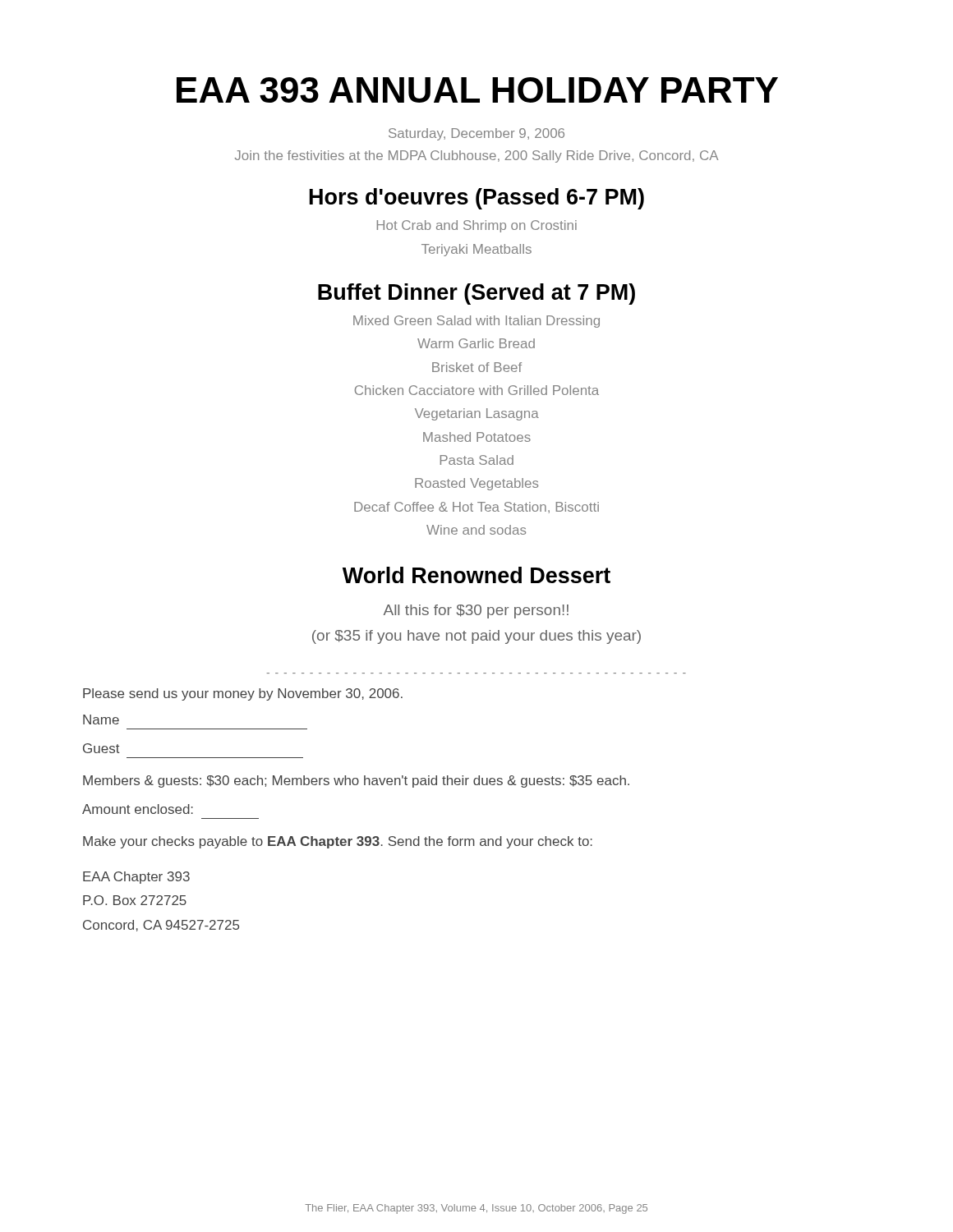Find the block starting "Roasted Vegetables"

click(476, 484)
